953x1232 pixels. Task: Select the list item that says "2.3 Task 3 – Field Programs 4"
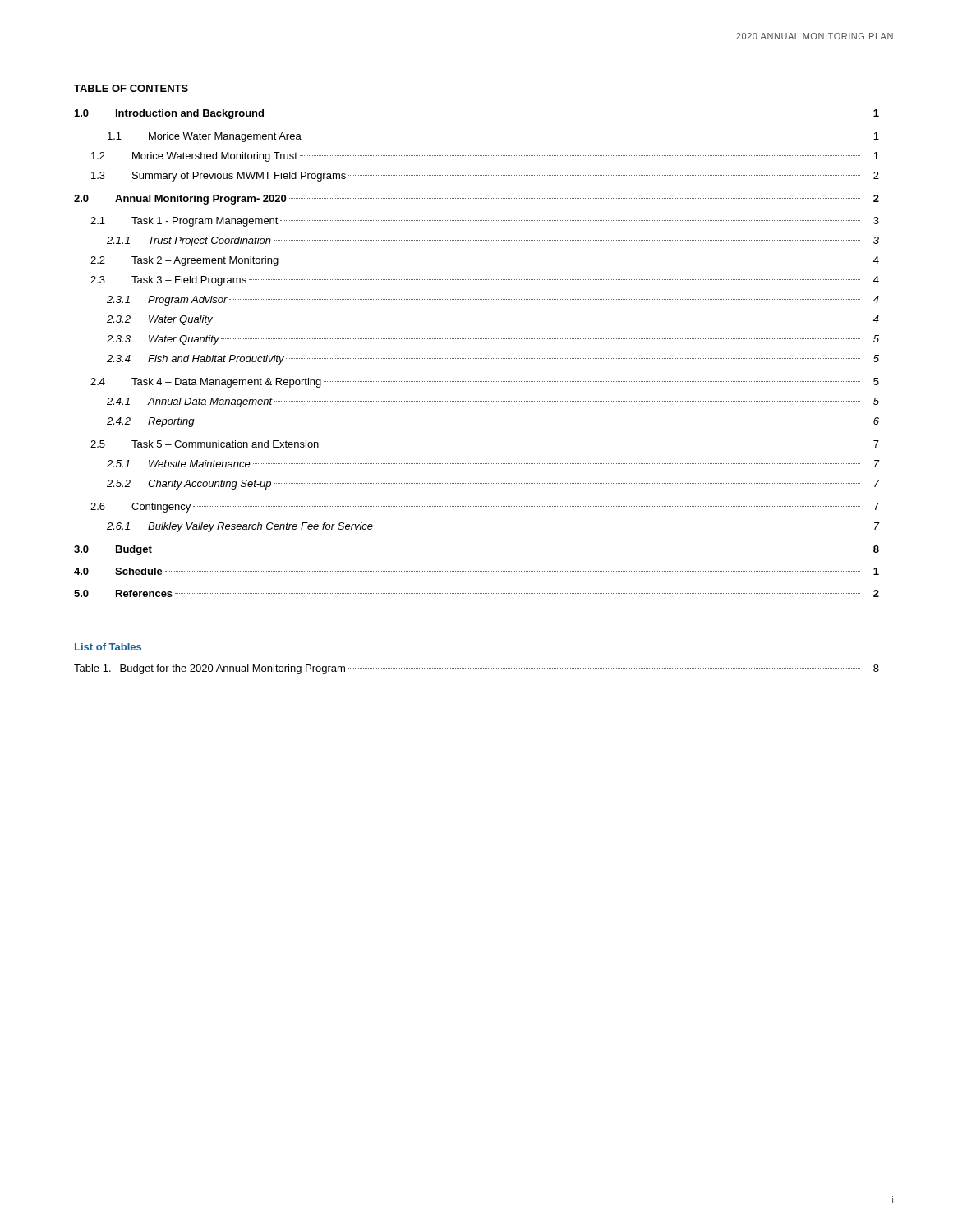[x=476, y=280]
